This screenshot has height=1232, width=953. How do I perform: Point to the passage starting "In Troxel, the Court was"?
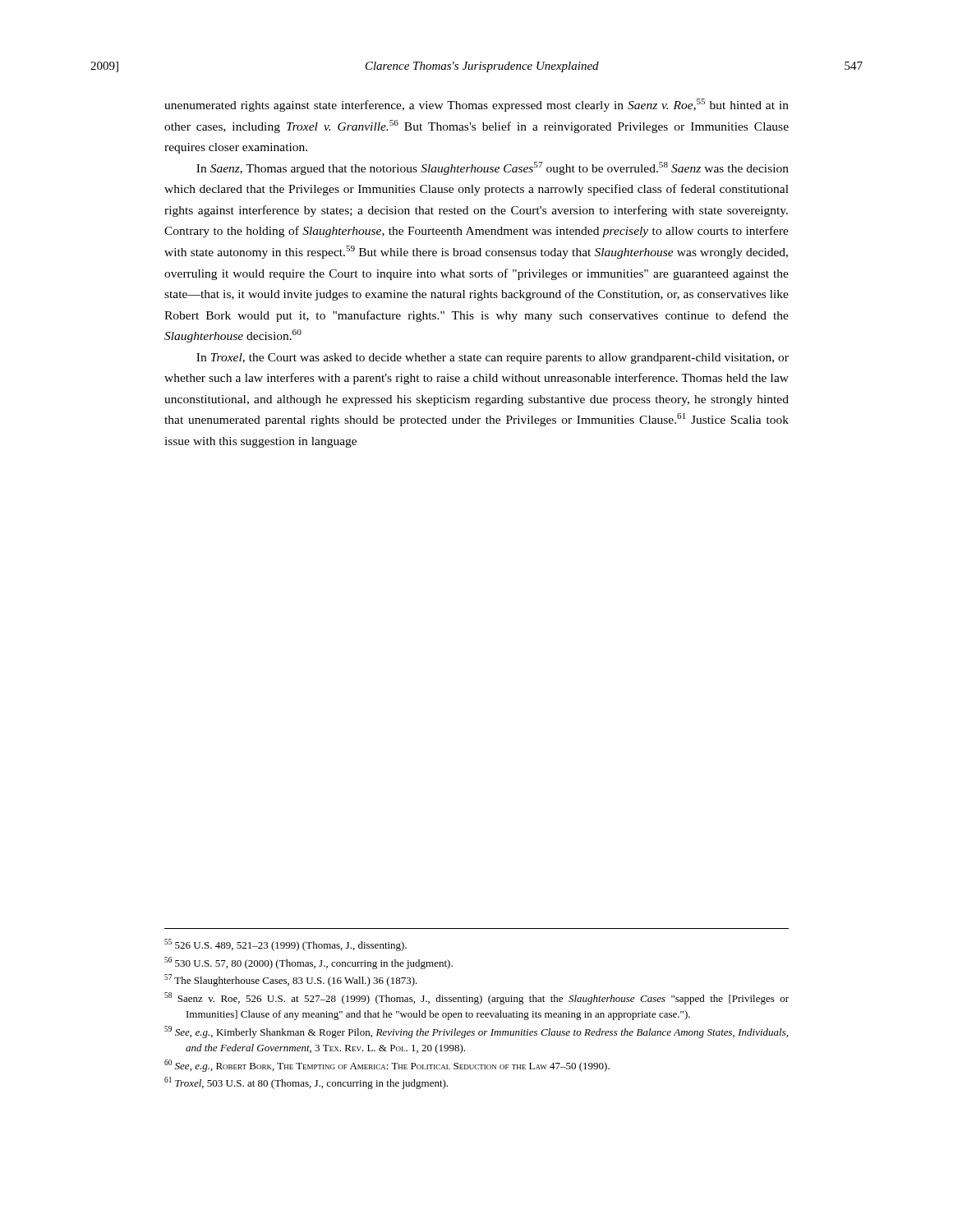(476, 399)
